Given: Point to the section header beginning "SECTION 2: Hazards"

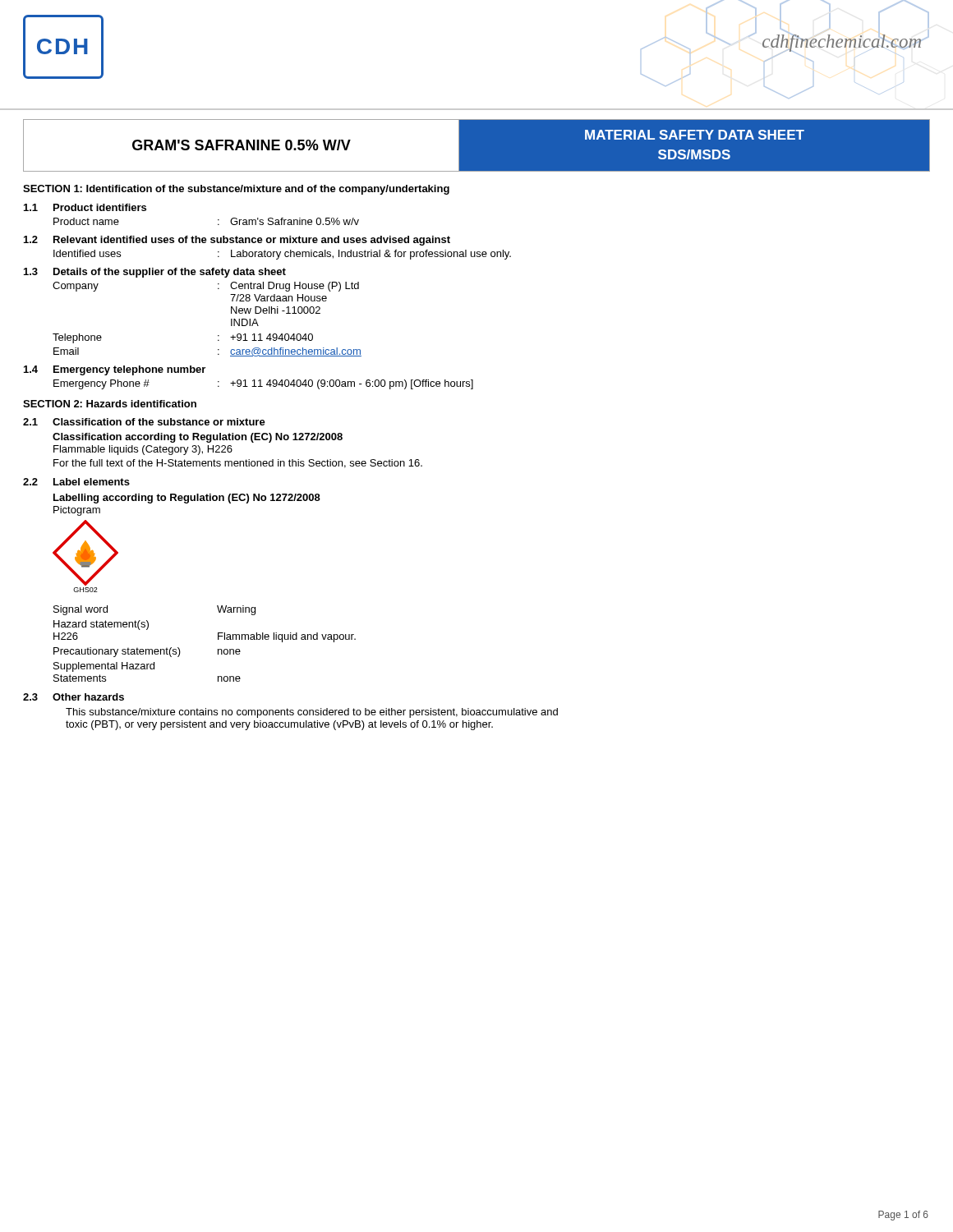Looking at the screenshot, I should click(110, 404).
